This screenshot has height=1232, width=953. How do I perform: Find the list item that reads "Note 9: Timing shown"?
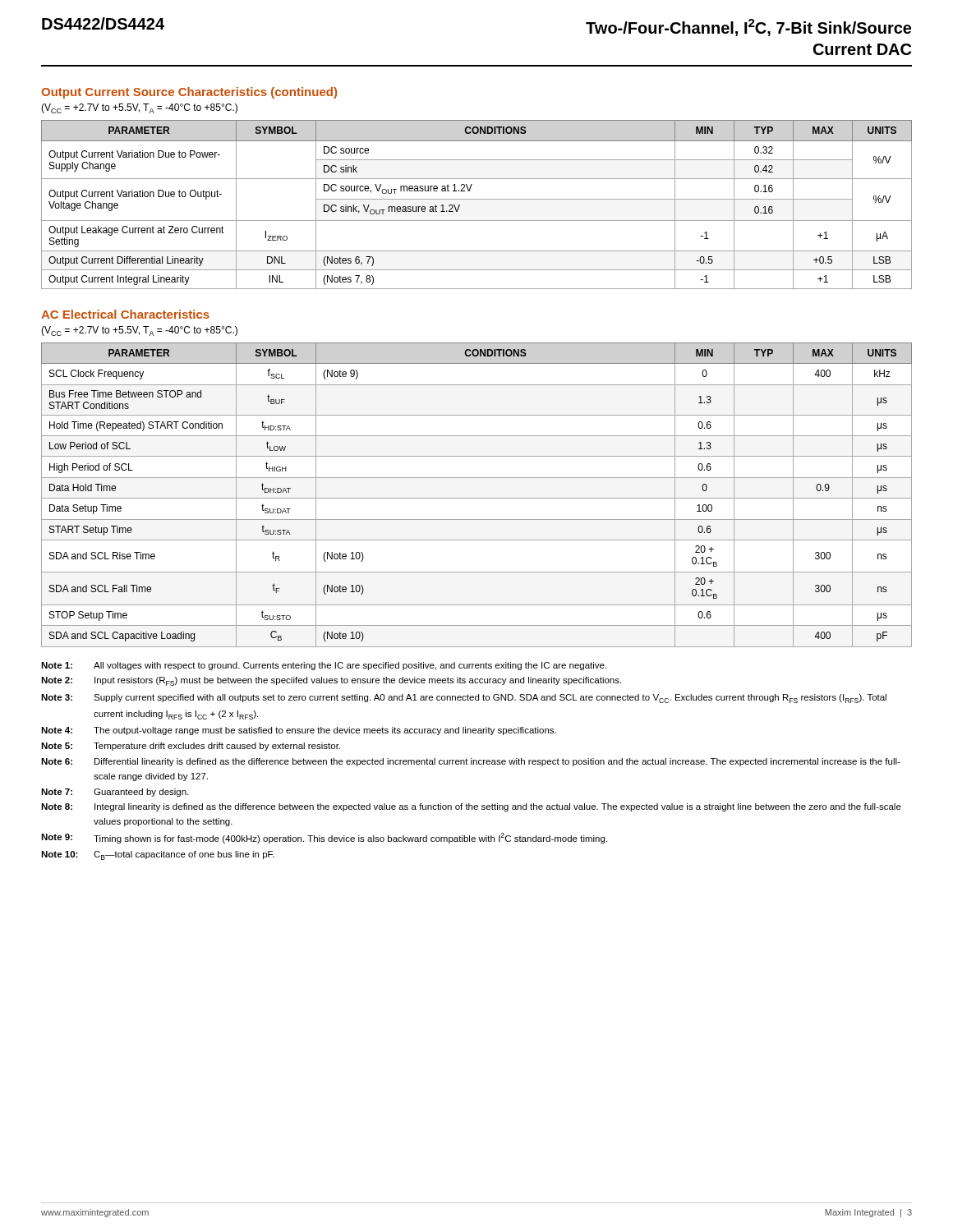point(476,838)
